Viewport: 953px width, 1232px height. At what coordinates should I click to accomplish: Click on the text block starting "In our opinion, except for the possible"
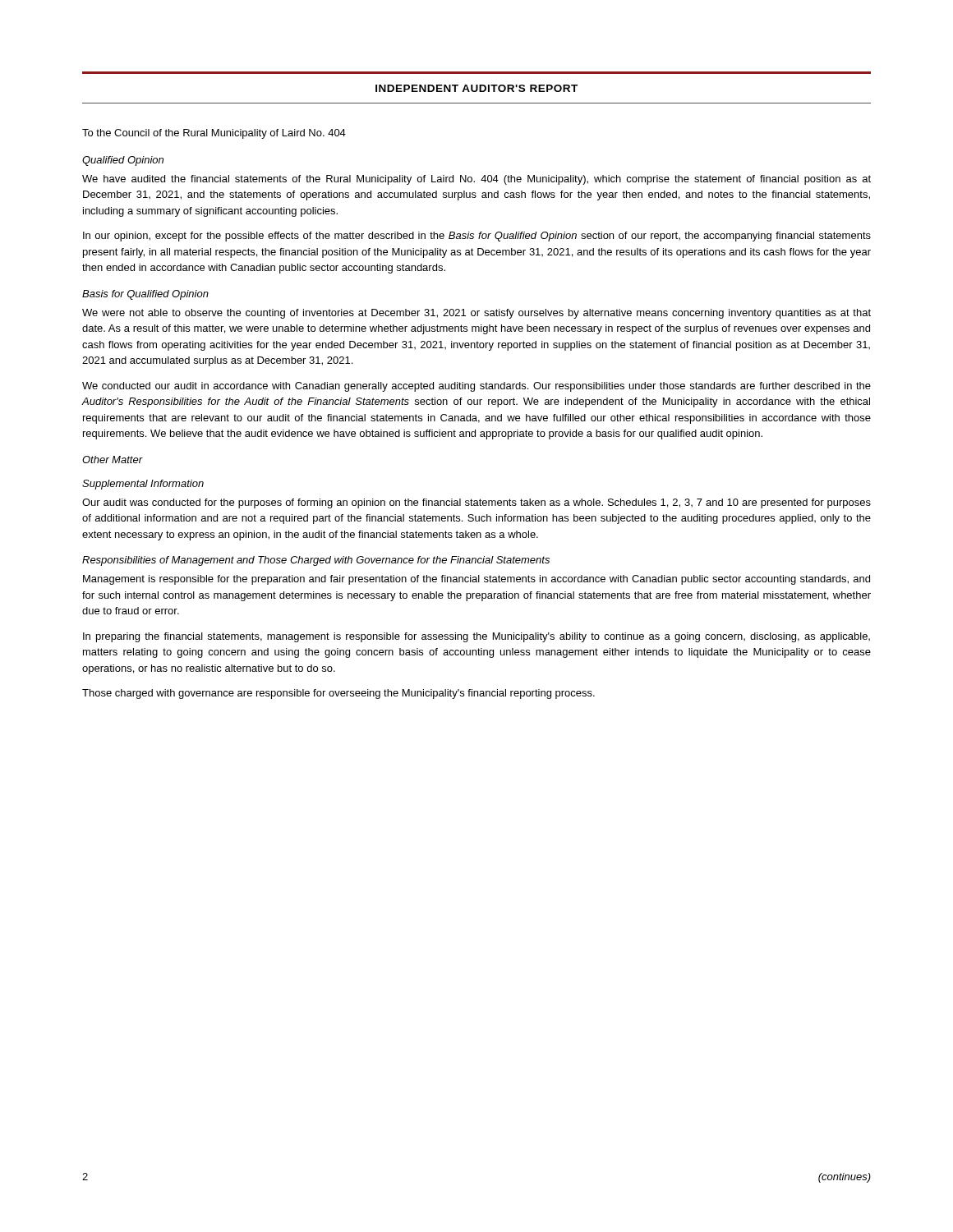tap(476, 251)
